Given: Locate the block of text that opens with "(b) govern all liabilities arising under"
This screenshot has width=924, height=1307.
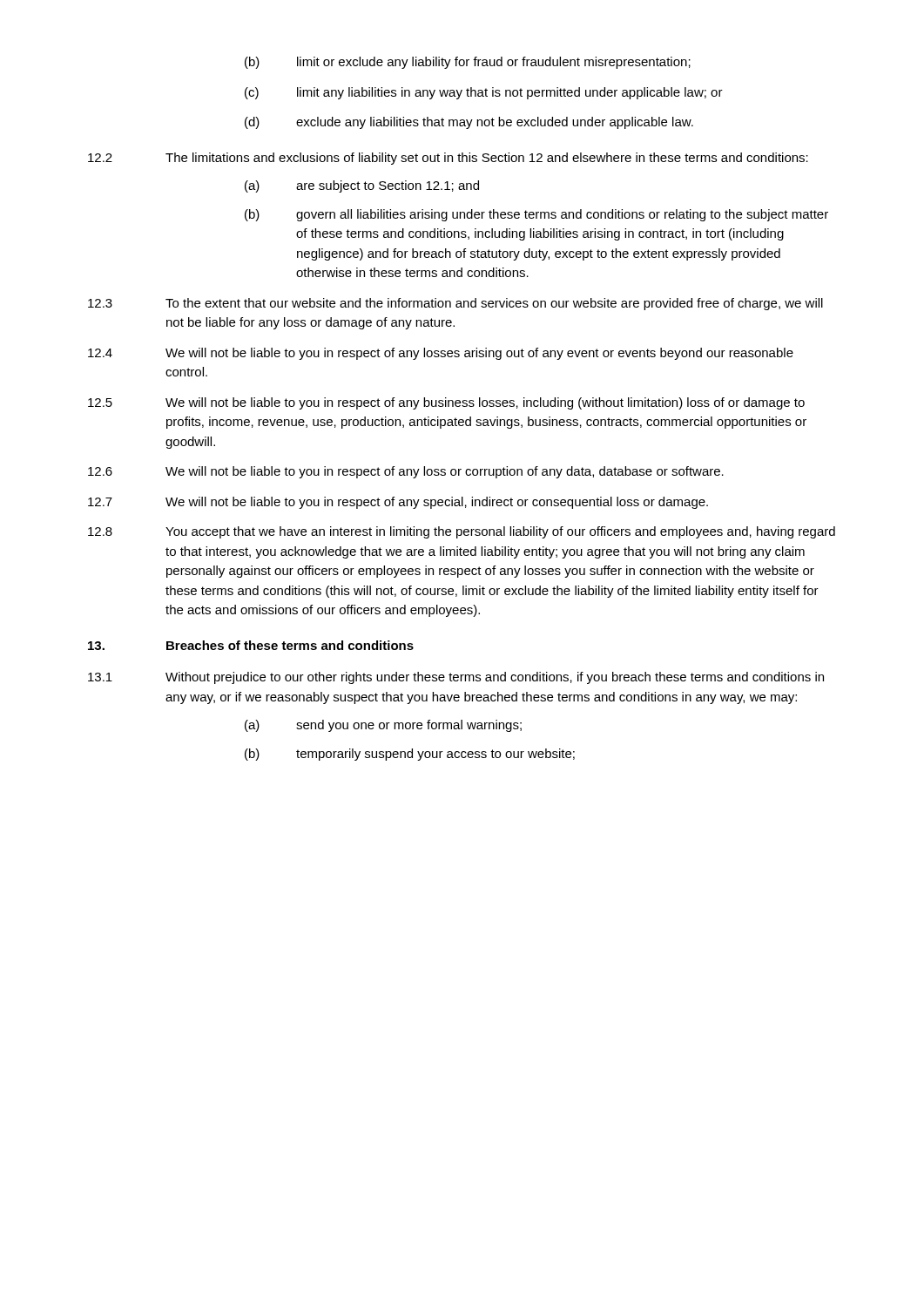Looking at the screenshot, I should [x=540, y=243].
